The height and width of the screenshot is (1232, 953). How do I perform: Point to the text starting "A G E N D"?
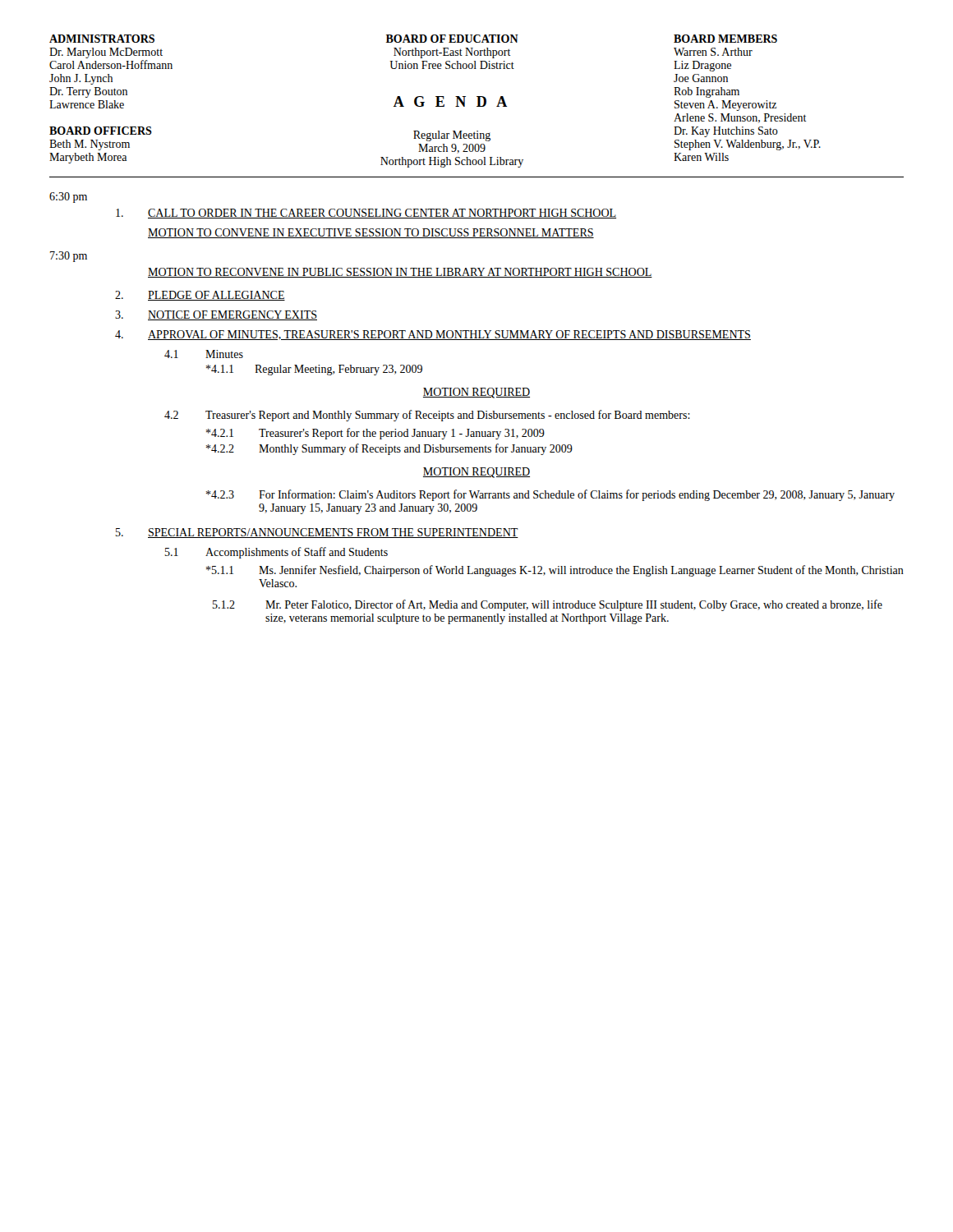(452, 102)
